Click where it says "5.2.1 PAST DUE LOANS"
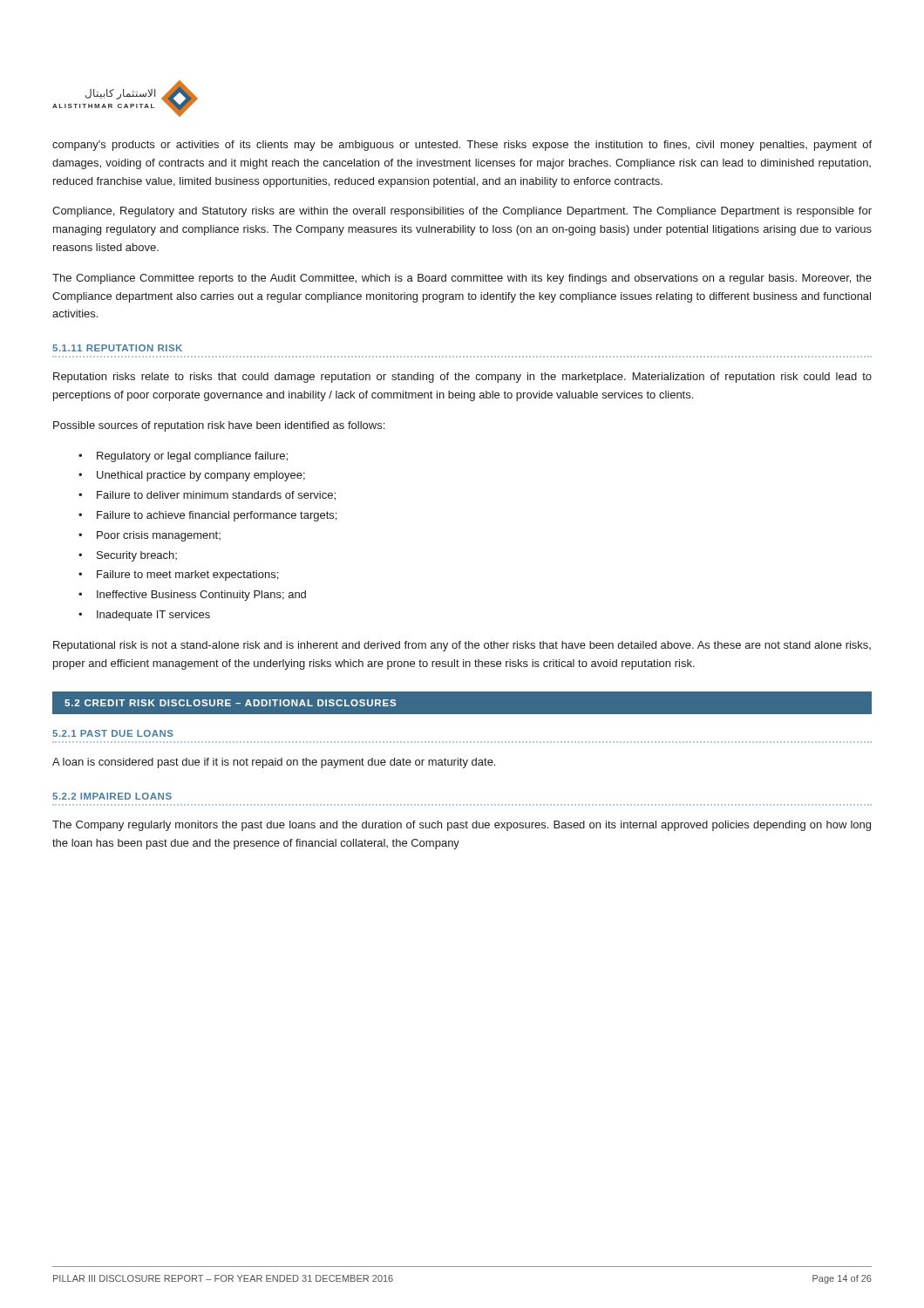Screen dimensions: 1308x924 [113, 734]
